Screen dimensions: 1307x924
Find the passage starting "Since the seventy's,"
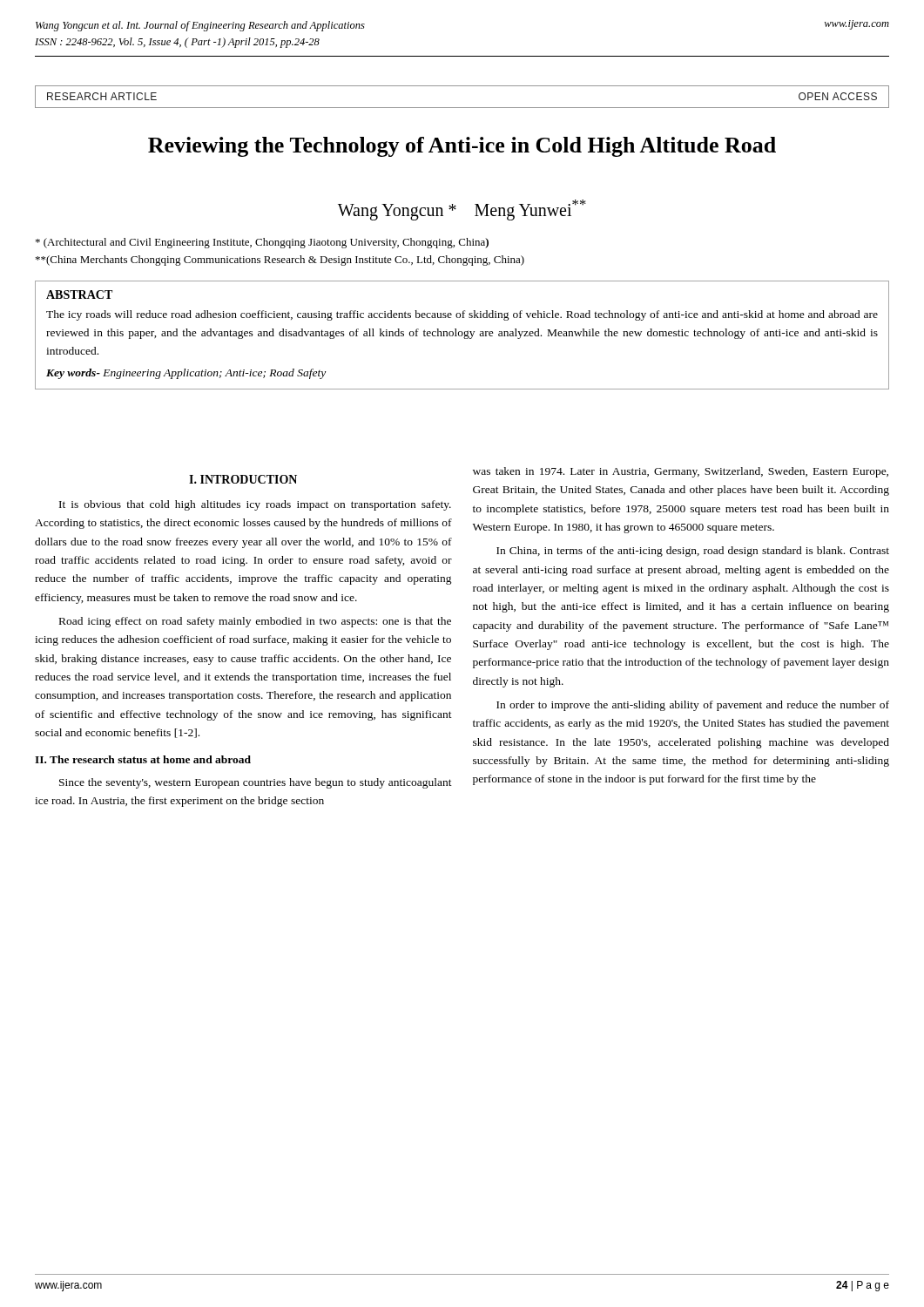(x=243, y=791)
